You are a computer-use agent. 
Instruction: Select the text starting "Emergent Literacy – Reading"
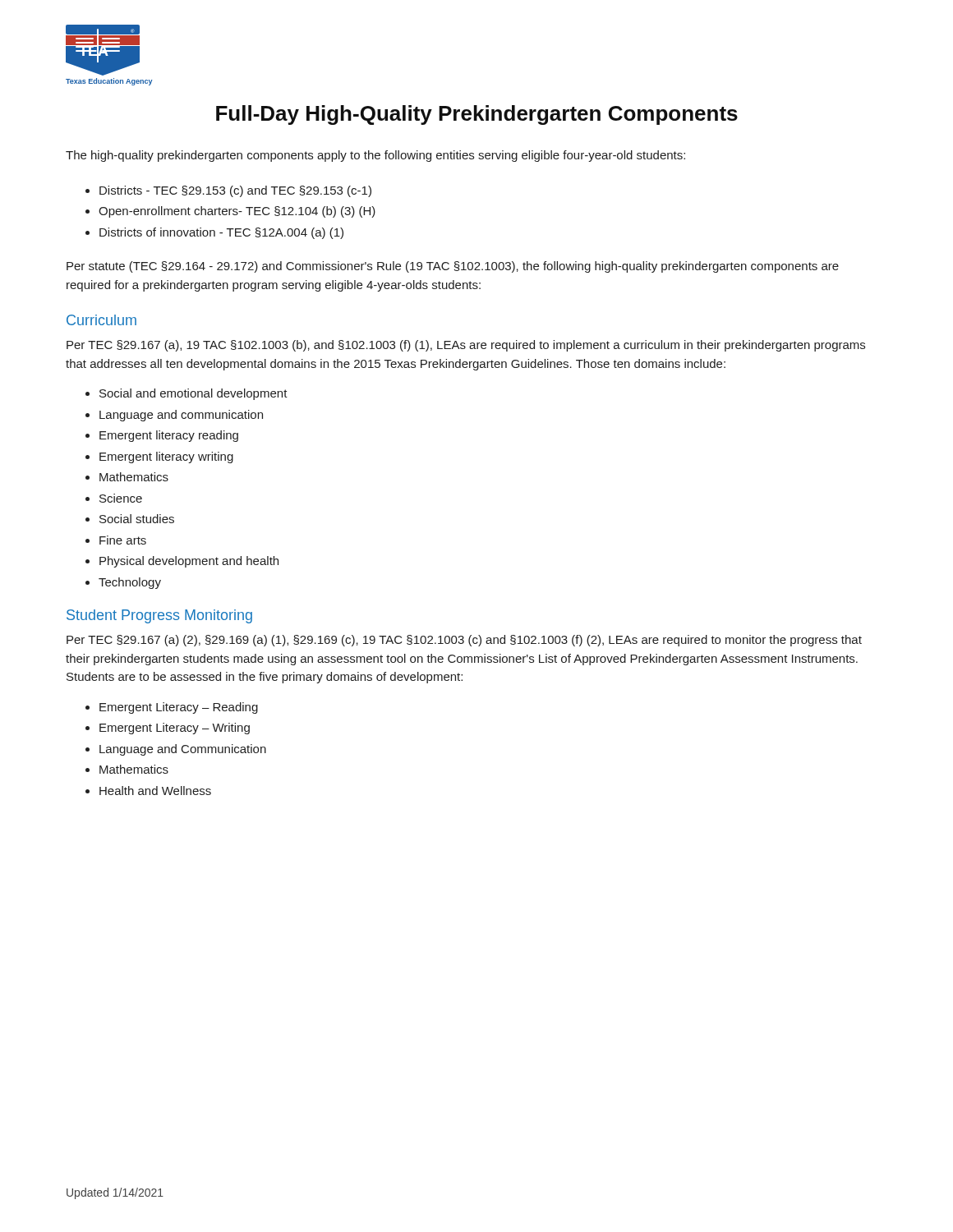[178, 706]
